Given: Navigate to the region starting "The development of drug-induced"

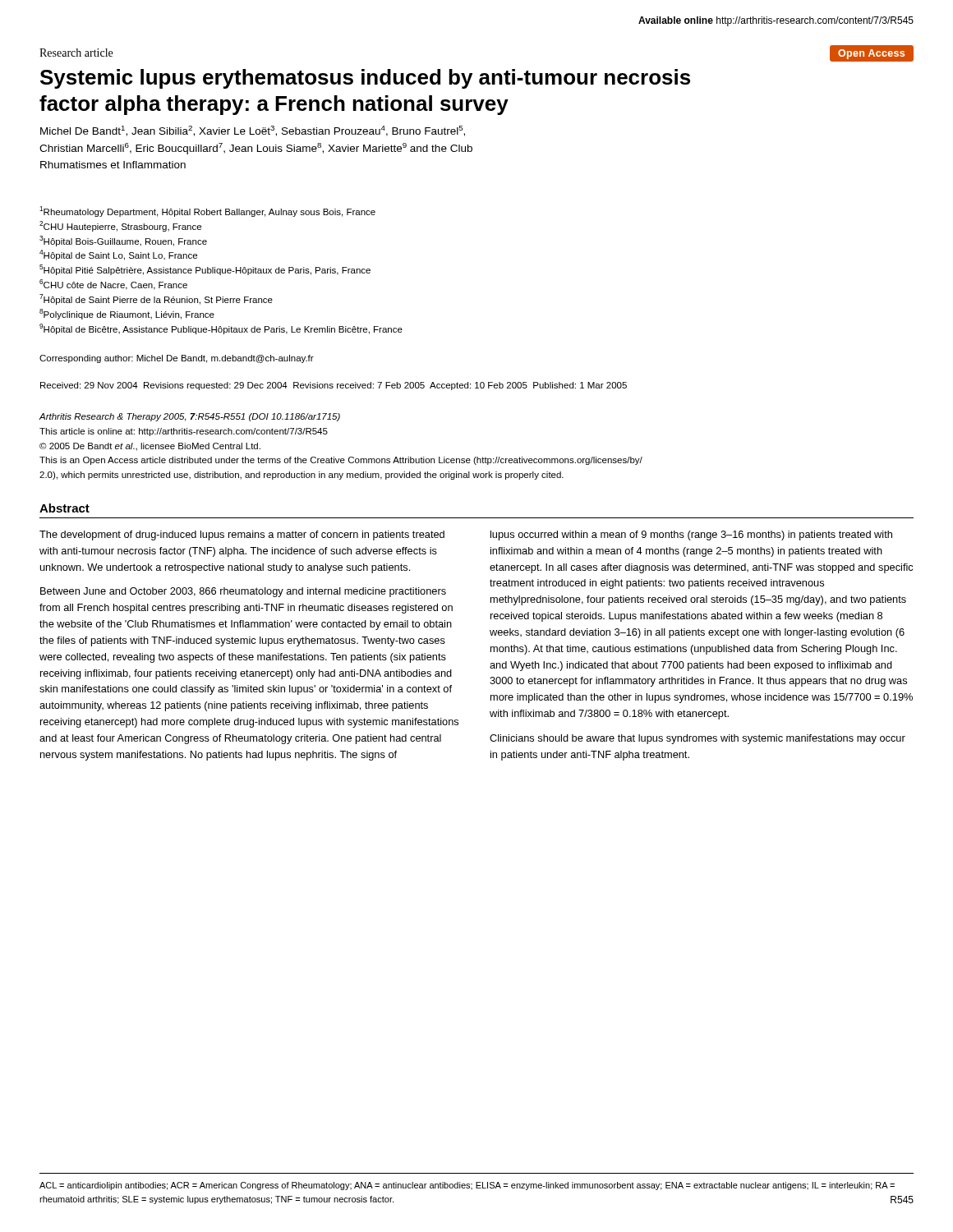Looking at the screenshot, I should pyautogui.click(x=251, y=645).
